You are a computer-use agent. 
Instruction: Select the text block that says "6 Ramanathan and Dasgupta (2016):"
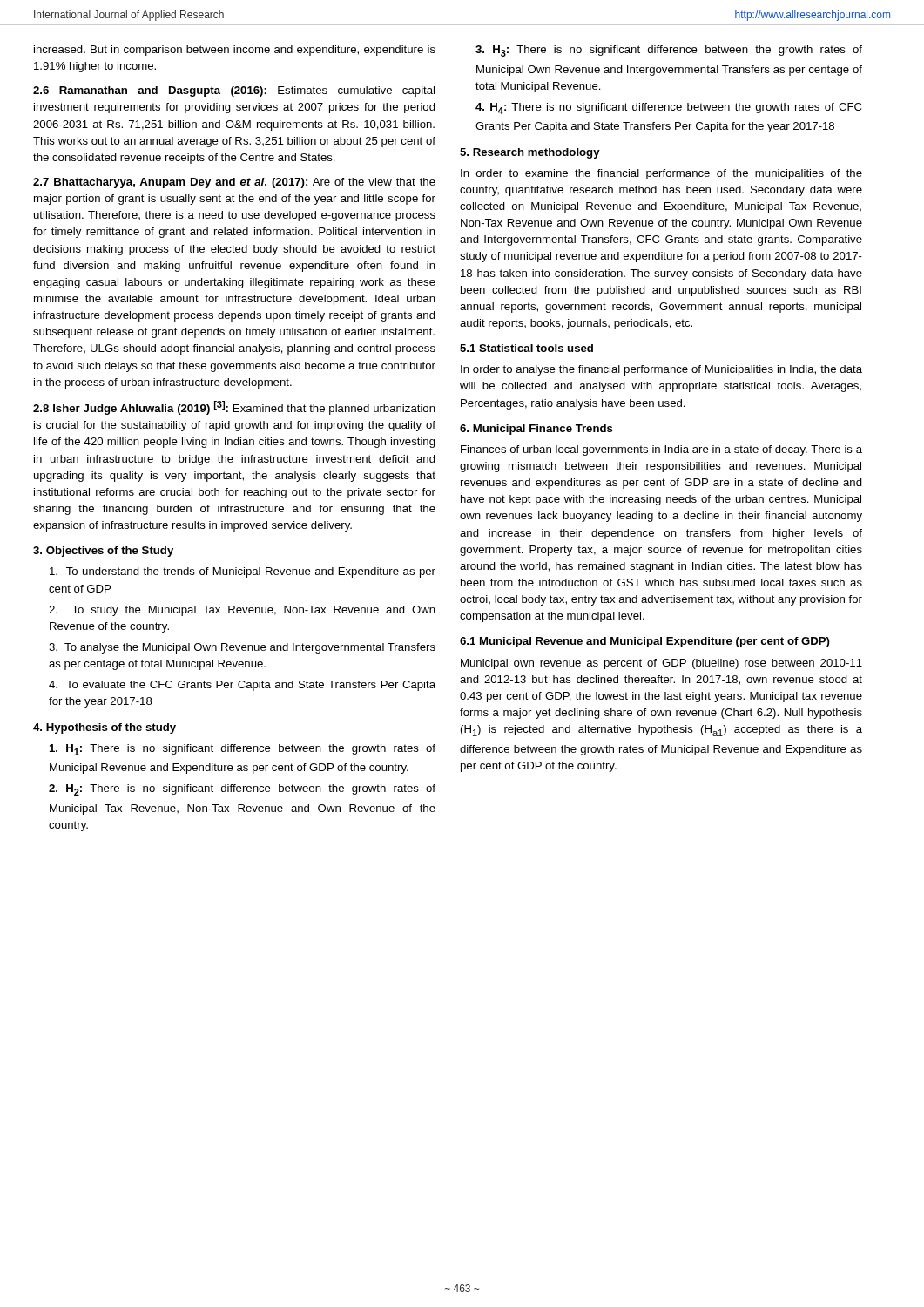234,124
